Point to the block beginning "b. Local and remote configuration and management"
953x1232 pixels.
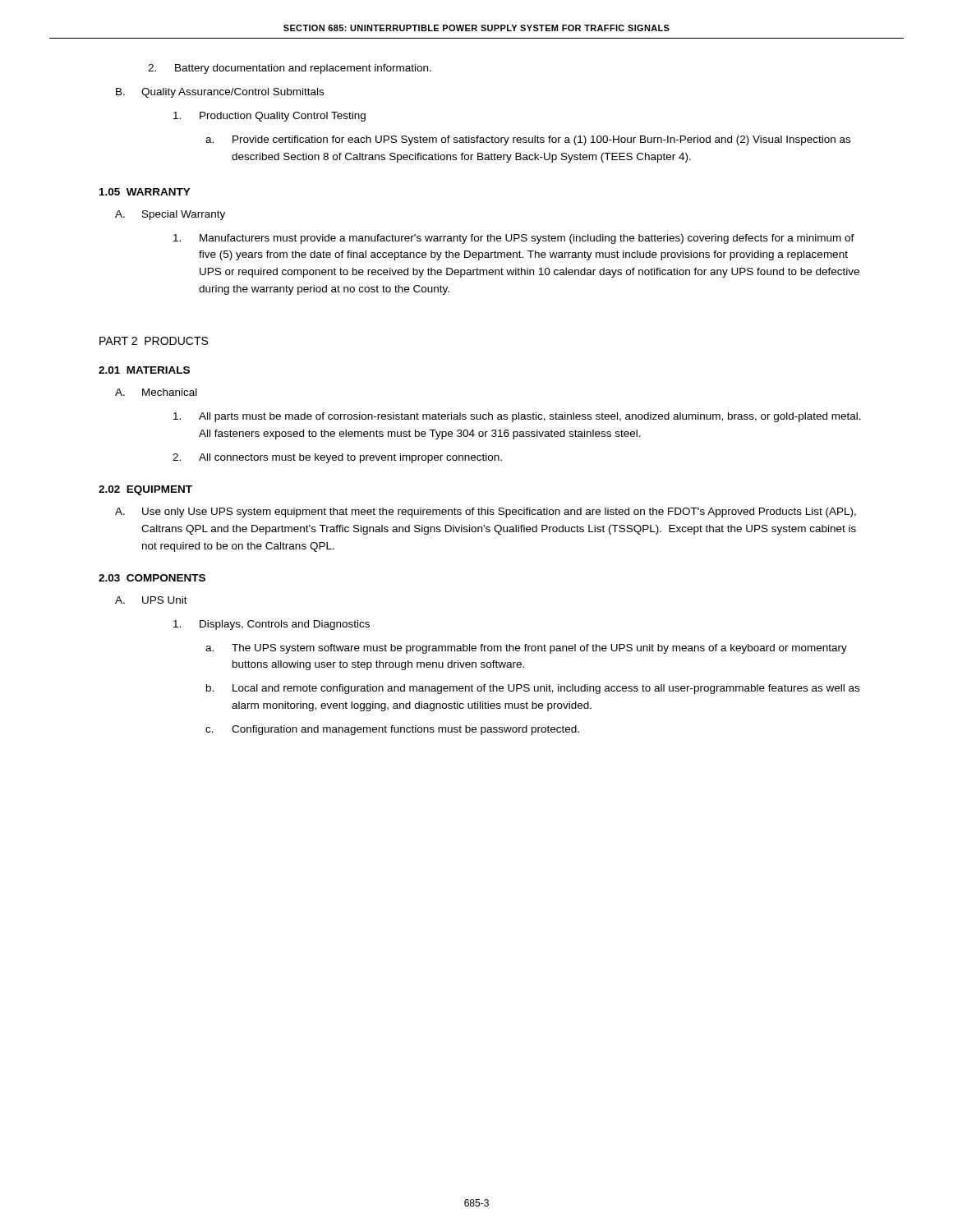pyautogui.click(x=538, y=697)
